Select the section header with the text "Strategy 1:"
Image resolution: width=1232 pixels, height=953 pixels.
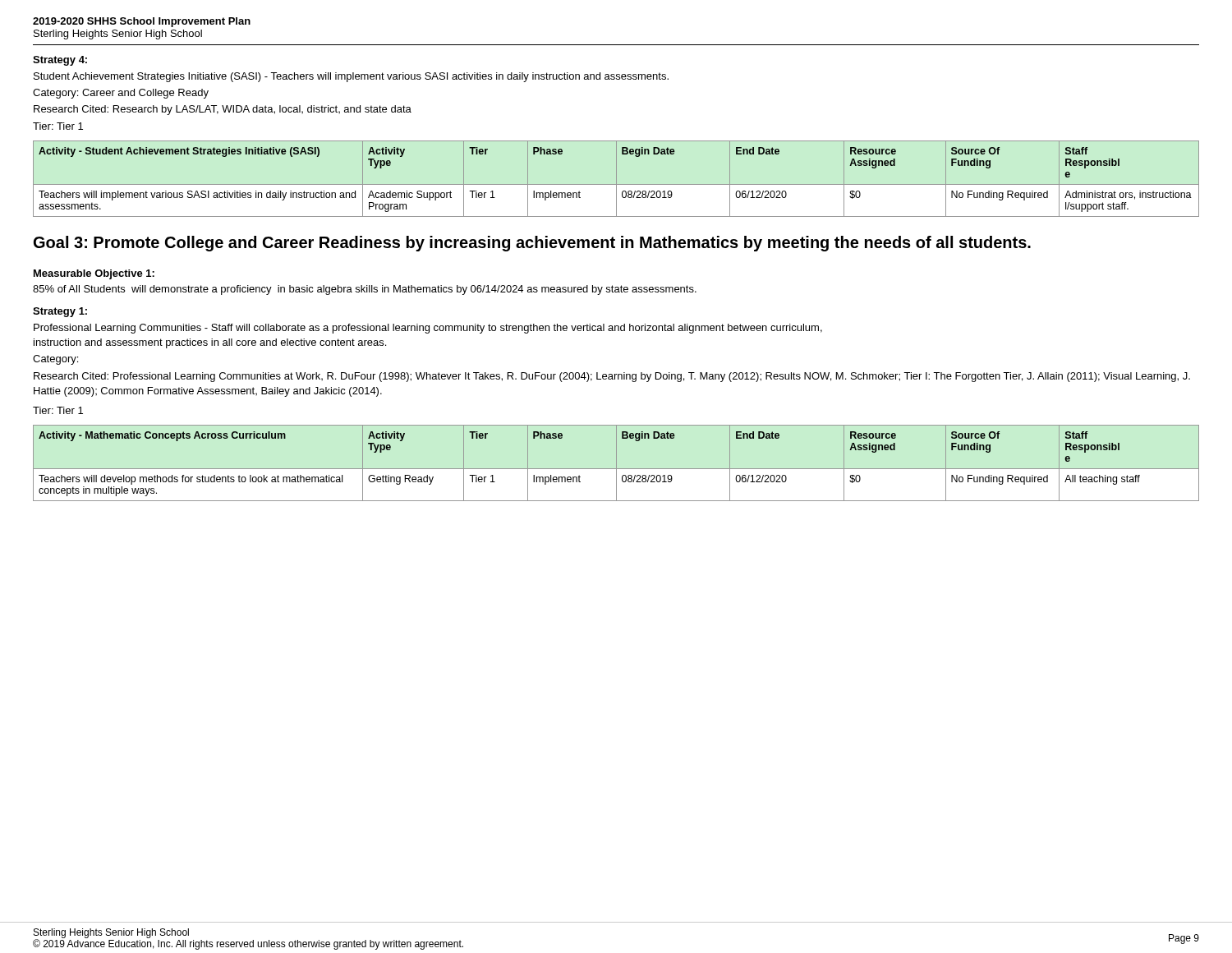click(60, 311)
